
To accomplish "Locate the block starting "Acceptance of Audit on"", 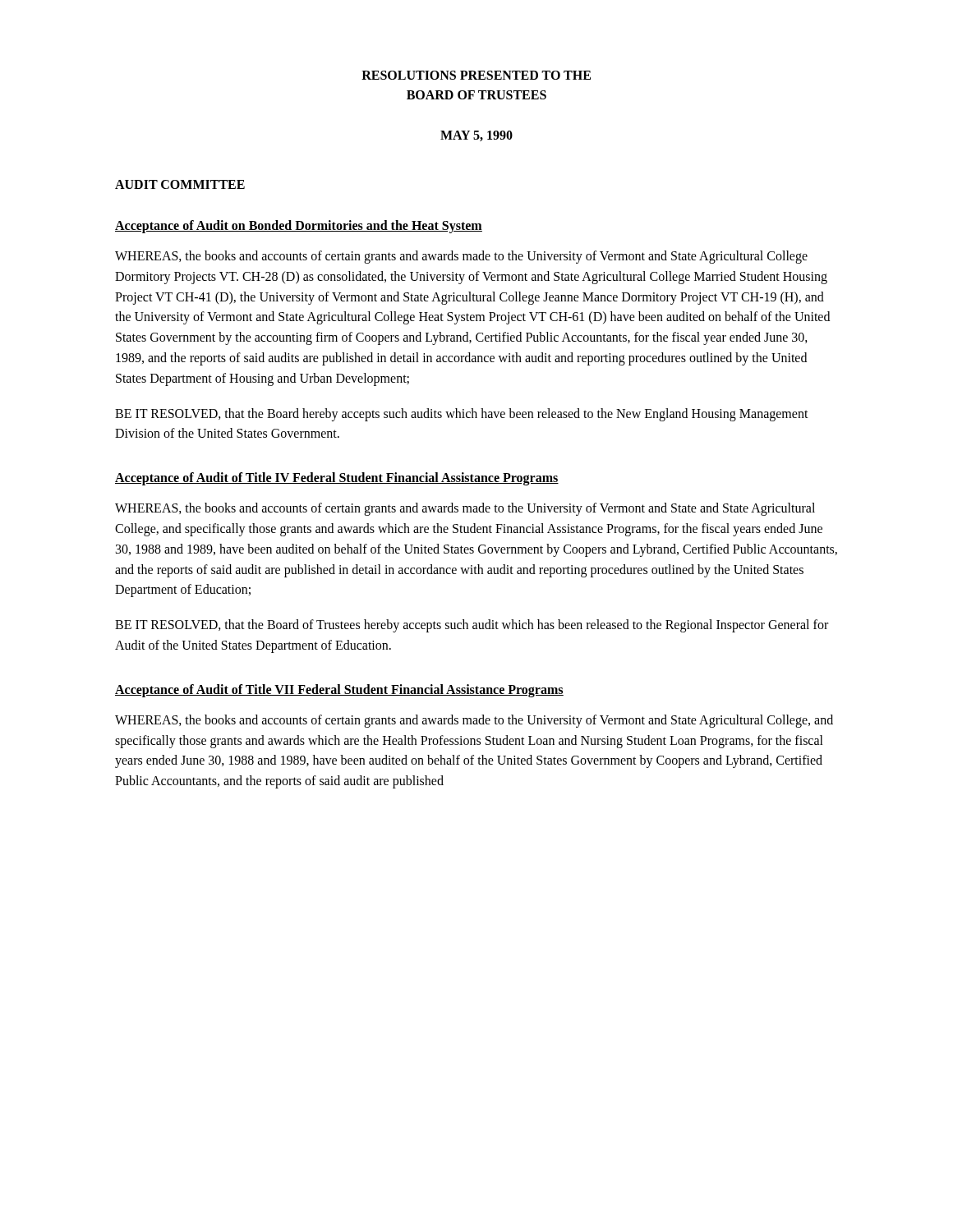I will pos(476,226).
